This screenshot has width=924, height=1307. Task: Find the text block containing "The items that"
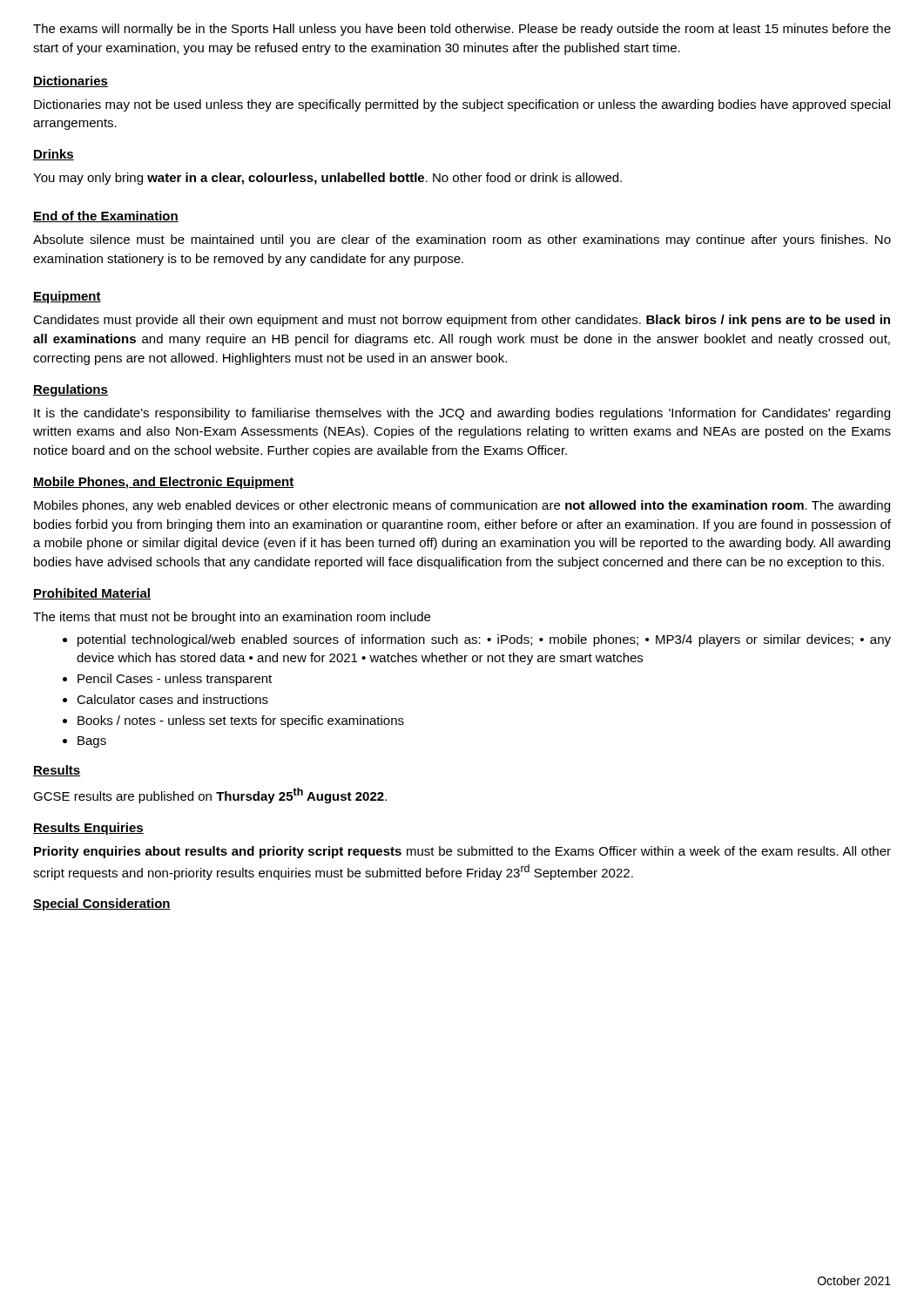[232, 616]
